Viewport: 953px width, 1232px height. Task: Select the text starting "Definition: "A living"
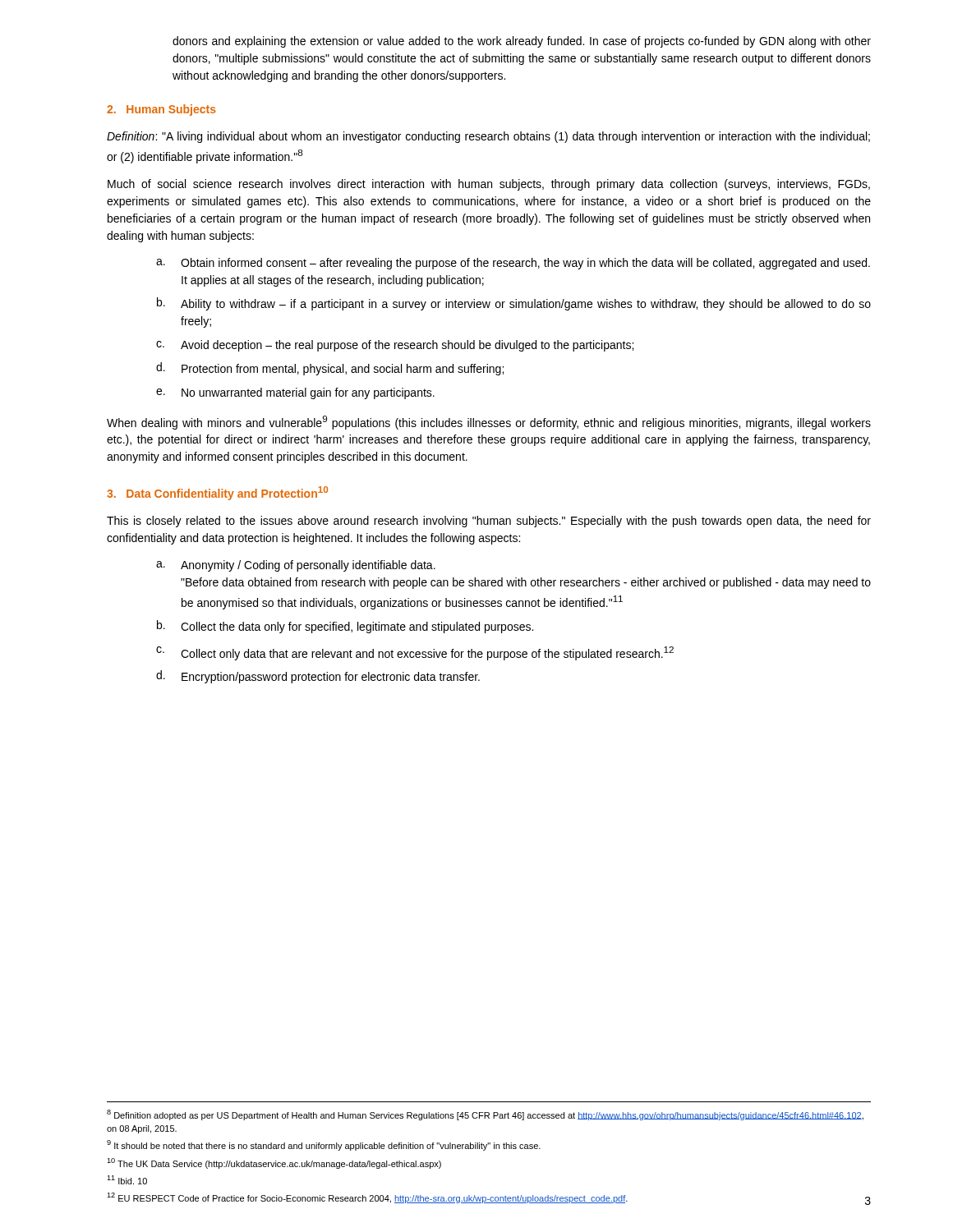click(489, 147)
